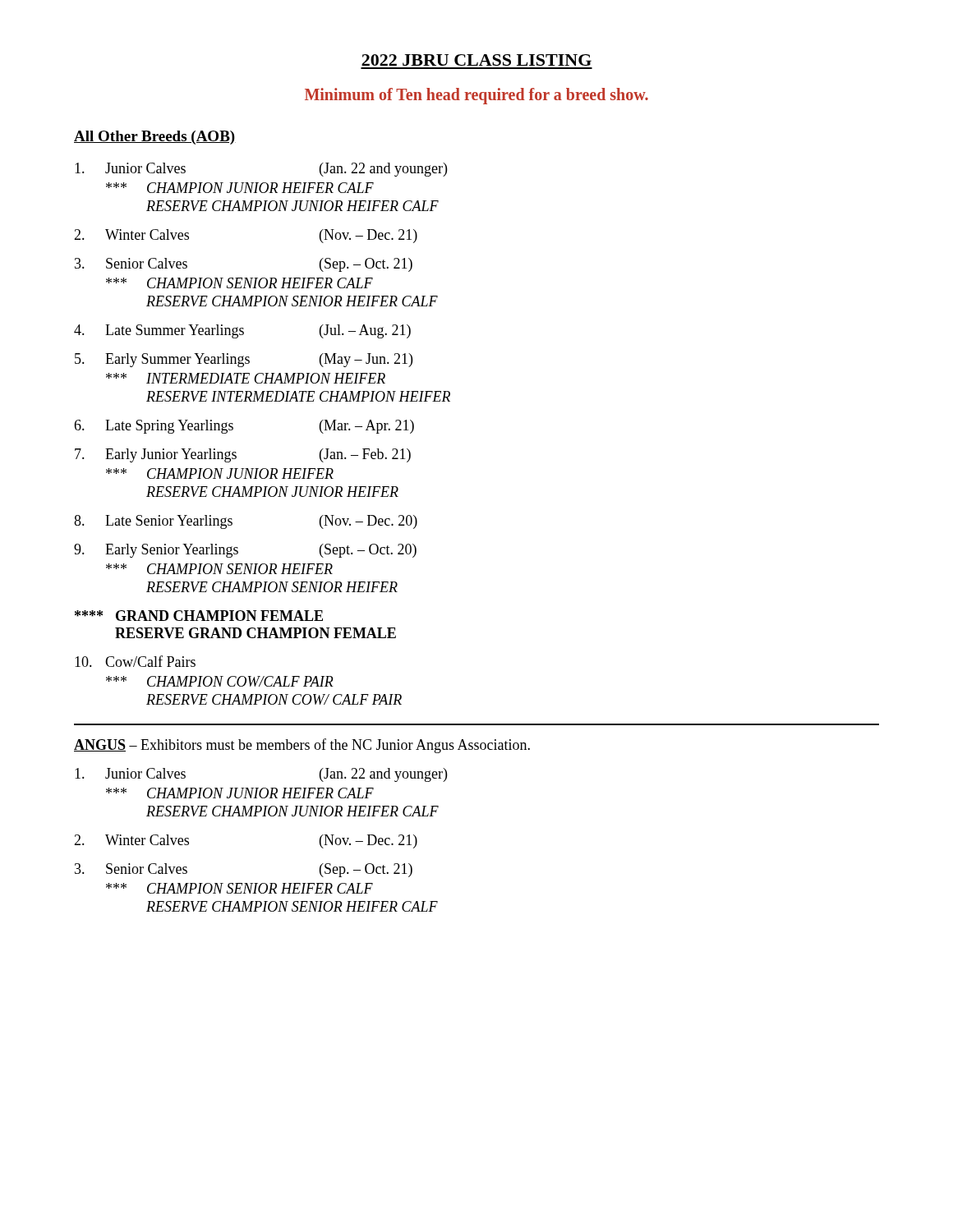Navigate to the element starting "9. Early Senior"
Viewport: 953px width, 1232px height.
pos(245,568)
